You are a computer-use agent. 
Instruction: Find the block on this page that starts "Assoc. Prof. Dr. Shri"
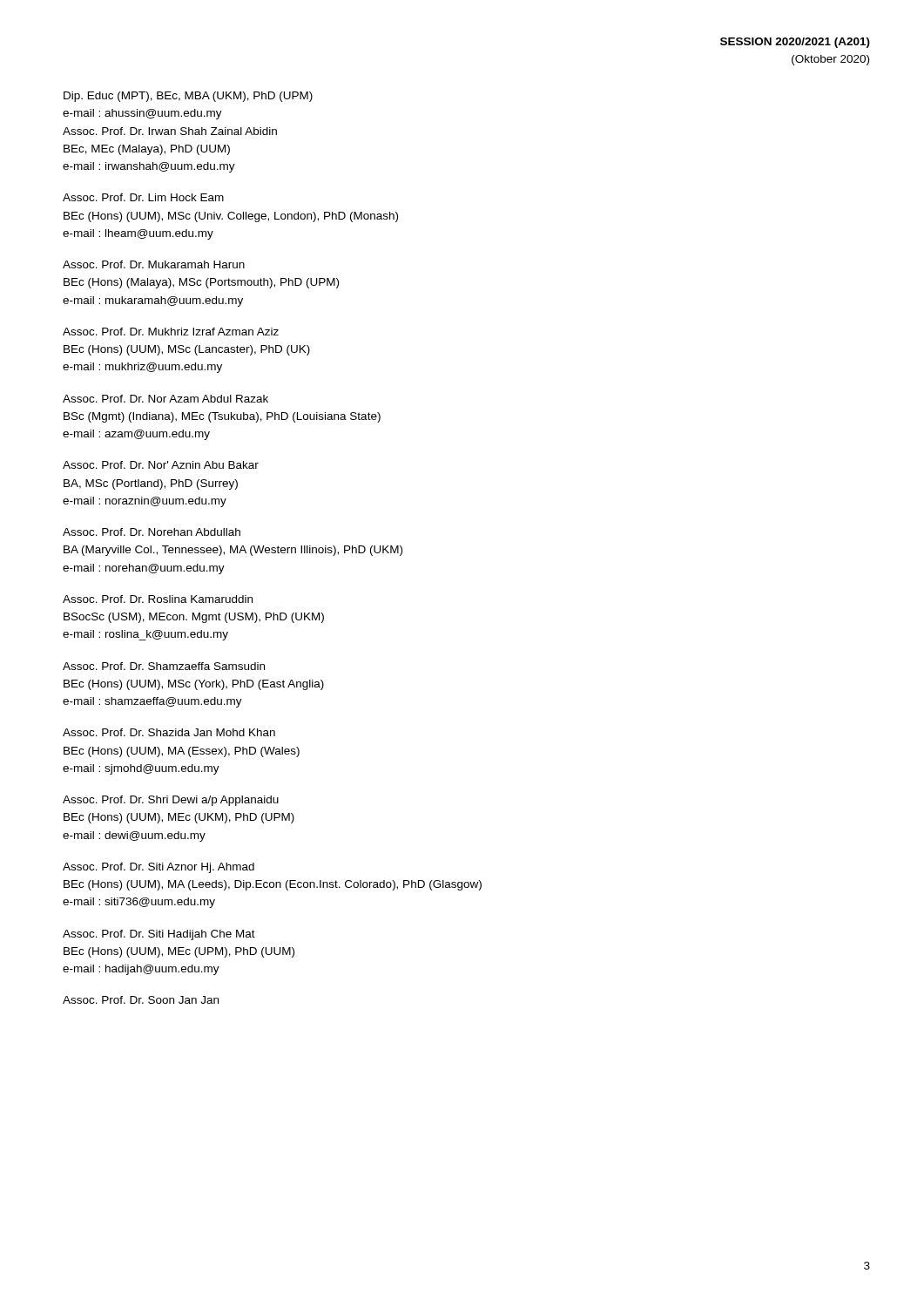click(x=179, y=817)
